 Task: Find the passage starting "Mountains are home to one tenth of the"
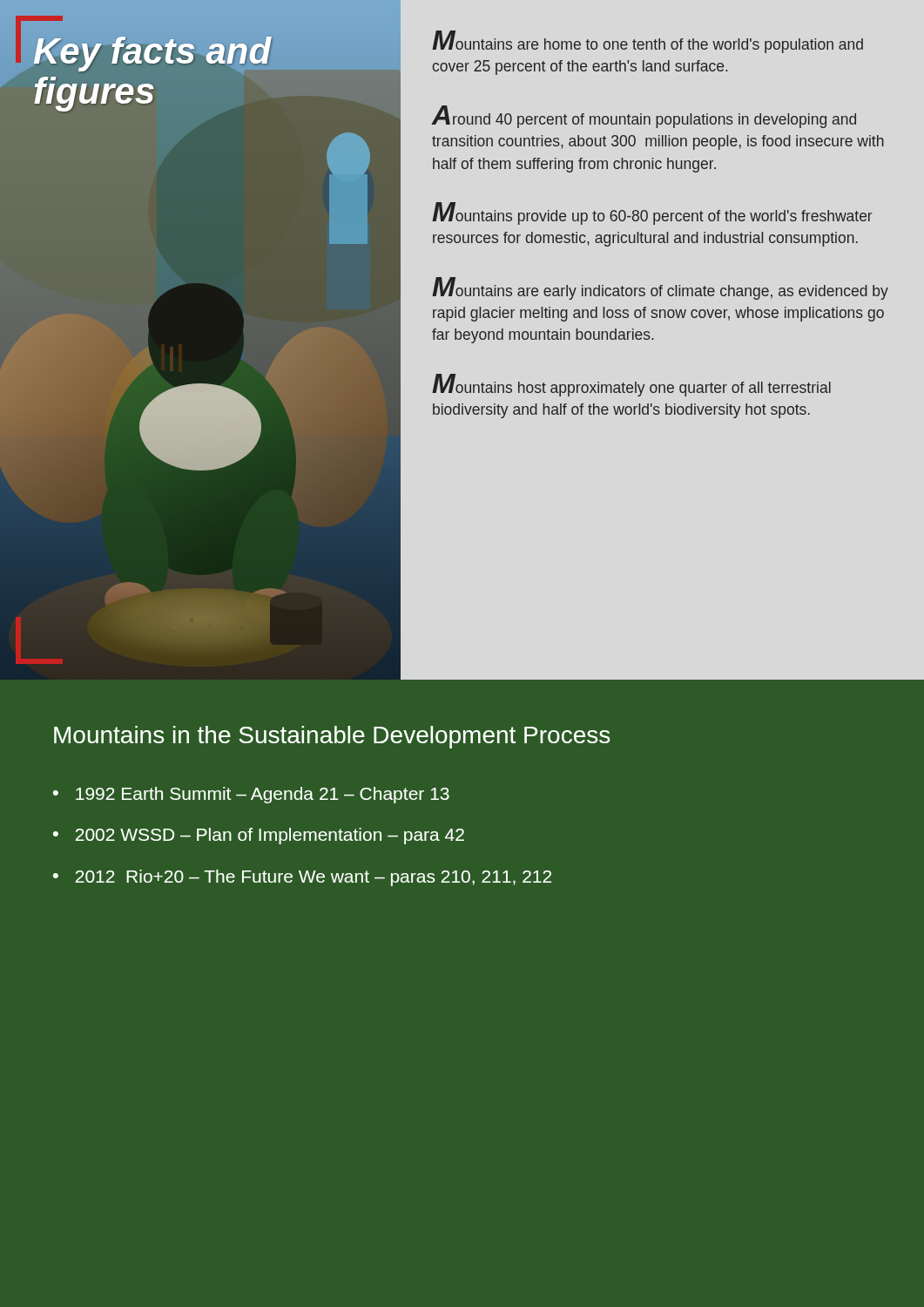tap(648, 51)
